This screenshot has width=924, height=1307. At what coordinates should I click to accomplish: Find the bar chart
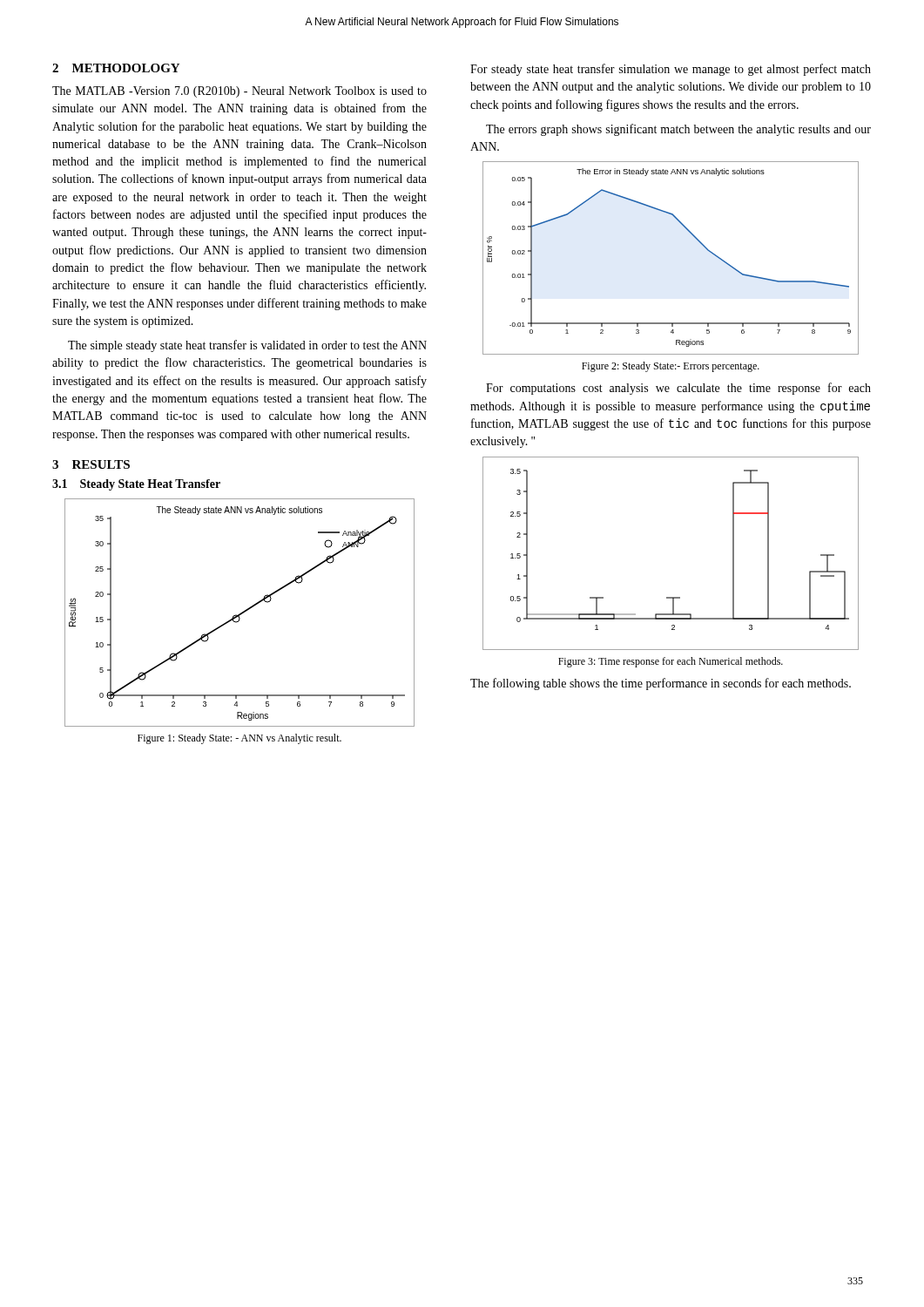coord(671,555)
